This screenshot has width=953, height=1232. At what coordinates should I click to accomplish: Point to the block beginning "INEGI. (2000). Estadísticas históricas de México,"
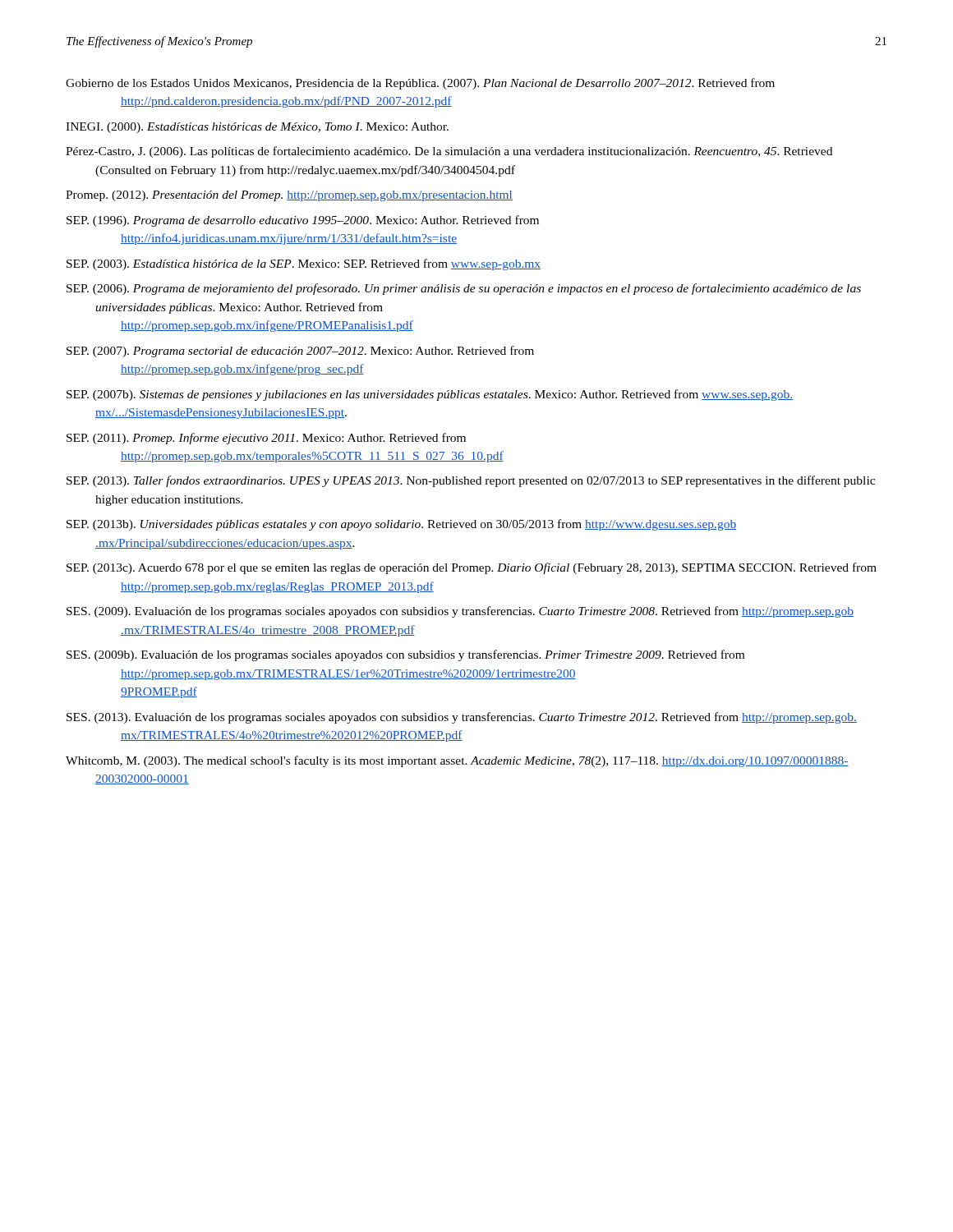258,126
